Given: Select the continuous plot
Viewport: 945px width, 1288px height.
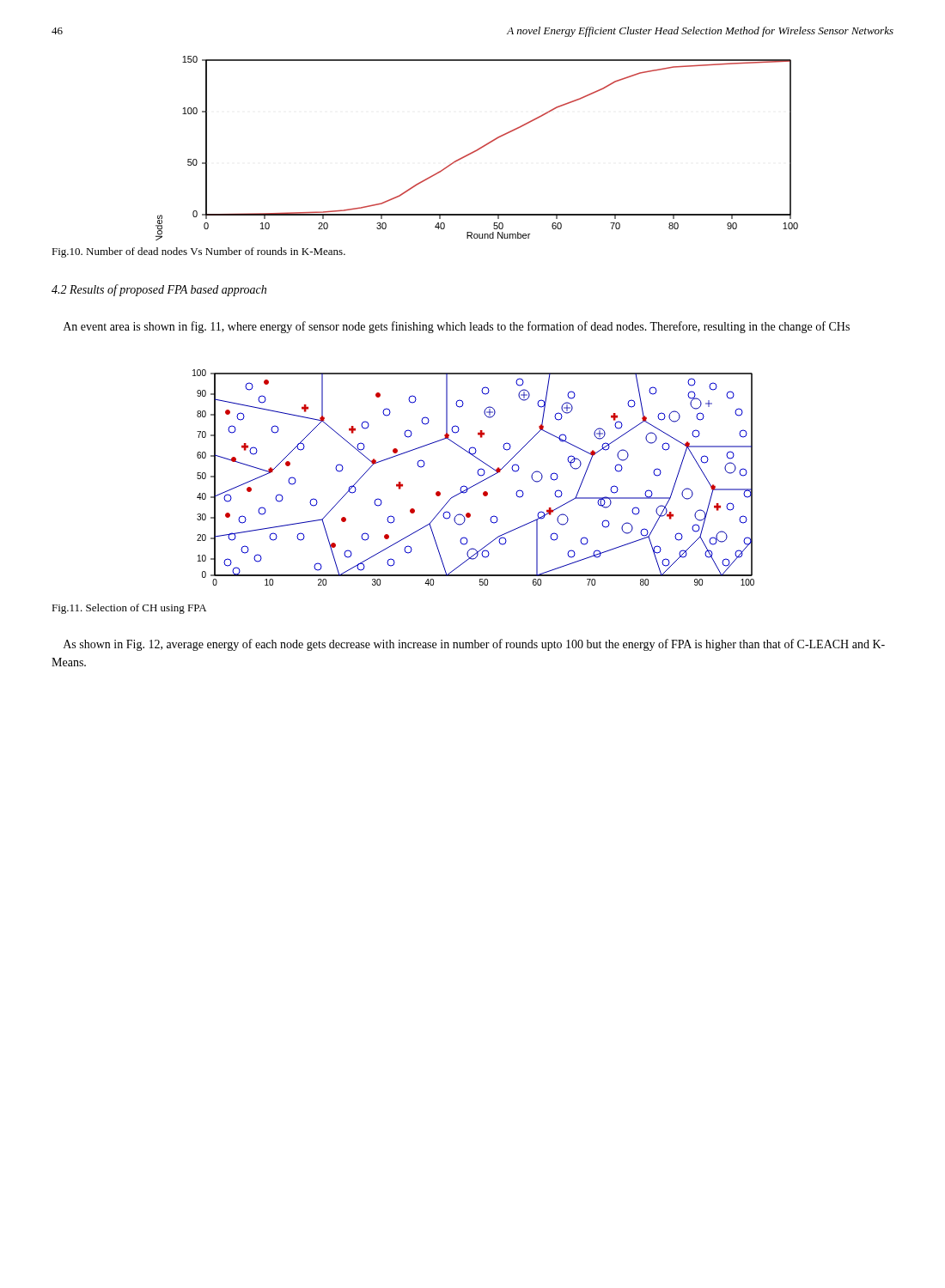Looking at the screenshot, I should tap(477, 148).
